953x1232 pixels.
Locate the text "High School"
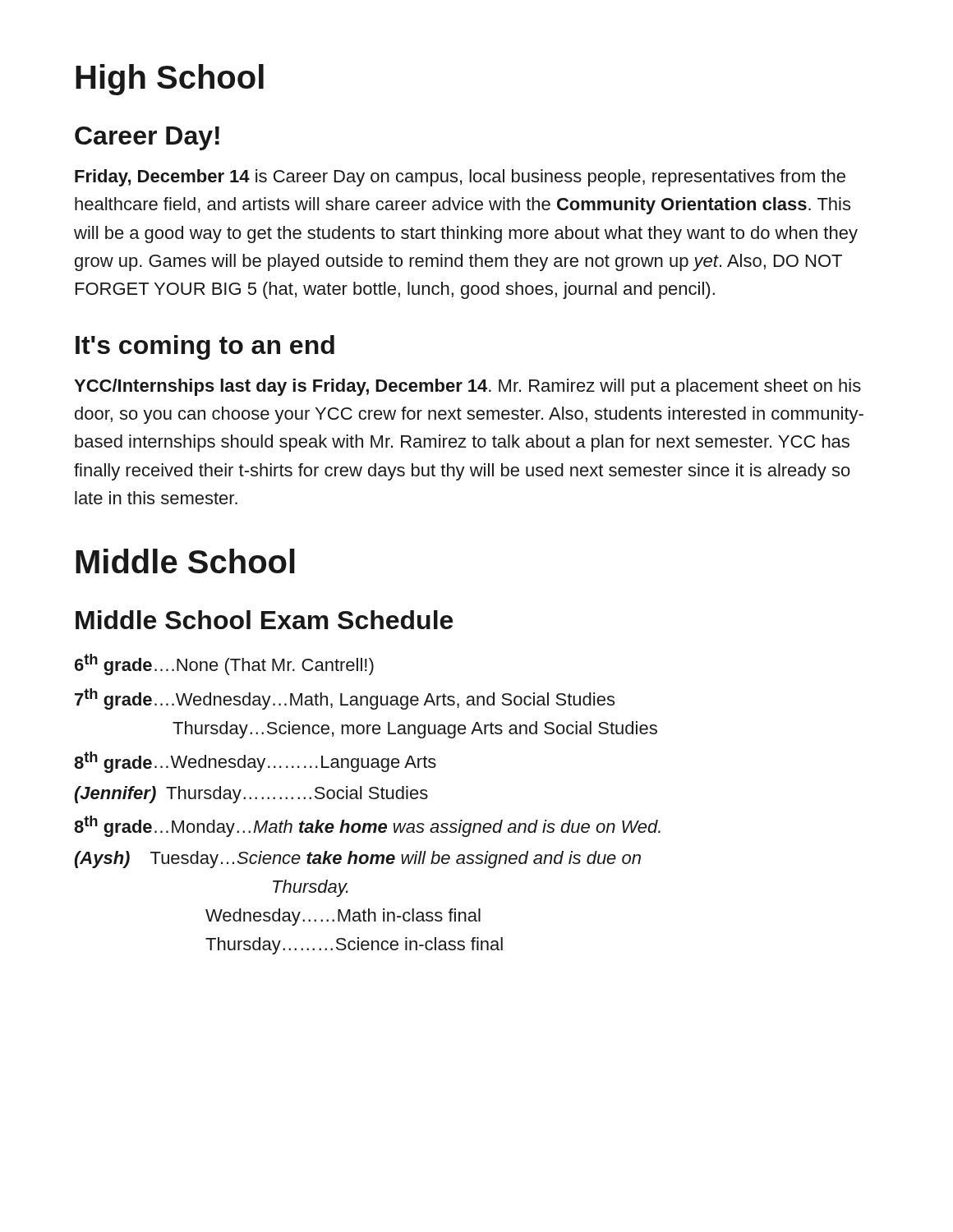(170, 77)
